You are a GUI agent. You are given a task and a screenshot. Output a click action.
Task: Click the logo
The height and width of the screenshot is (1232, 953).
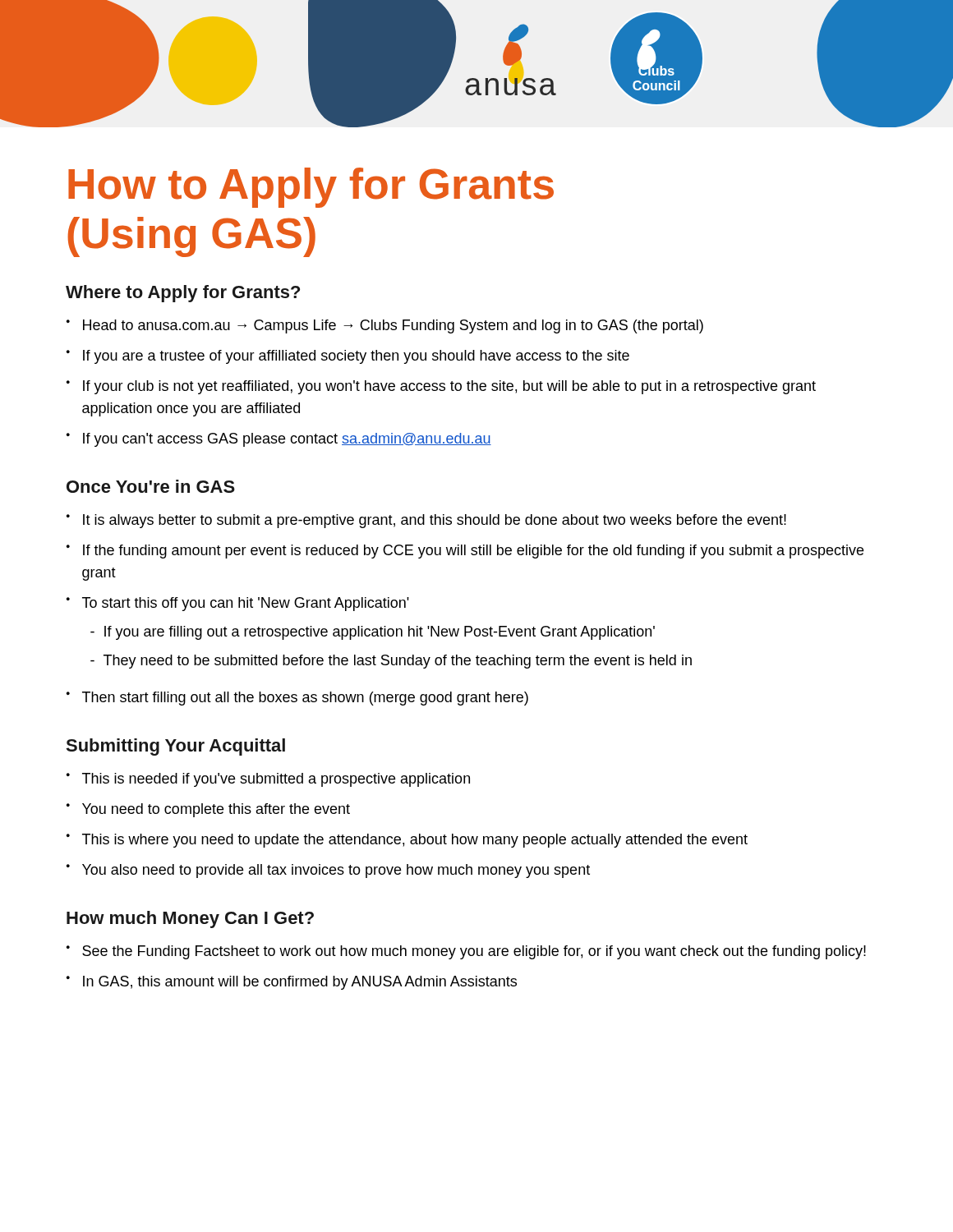point(476,64)
